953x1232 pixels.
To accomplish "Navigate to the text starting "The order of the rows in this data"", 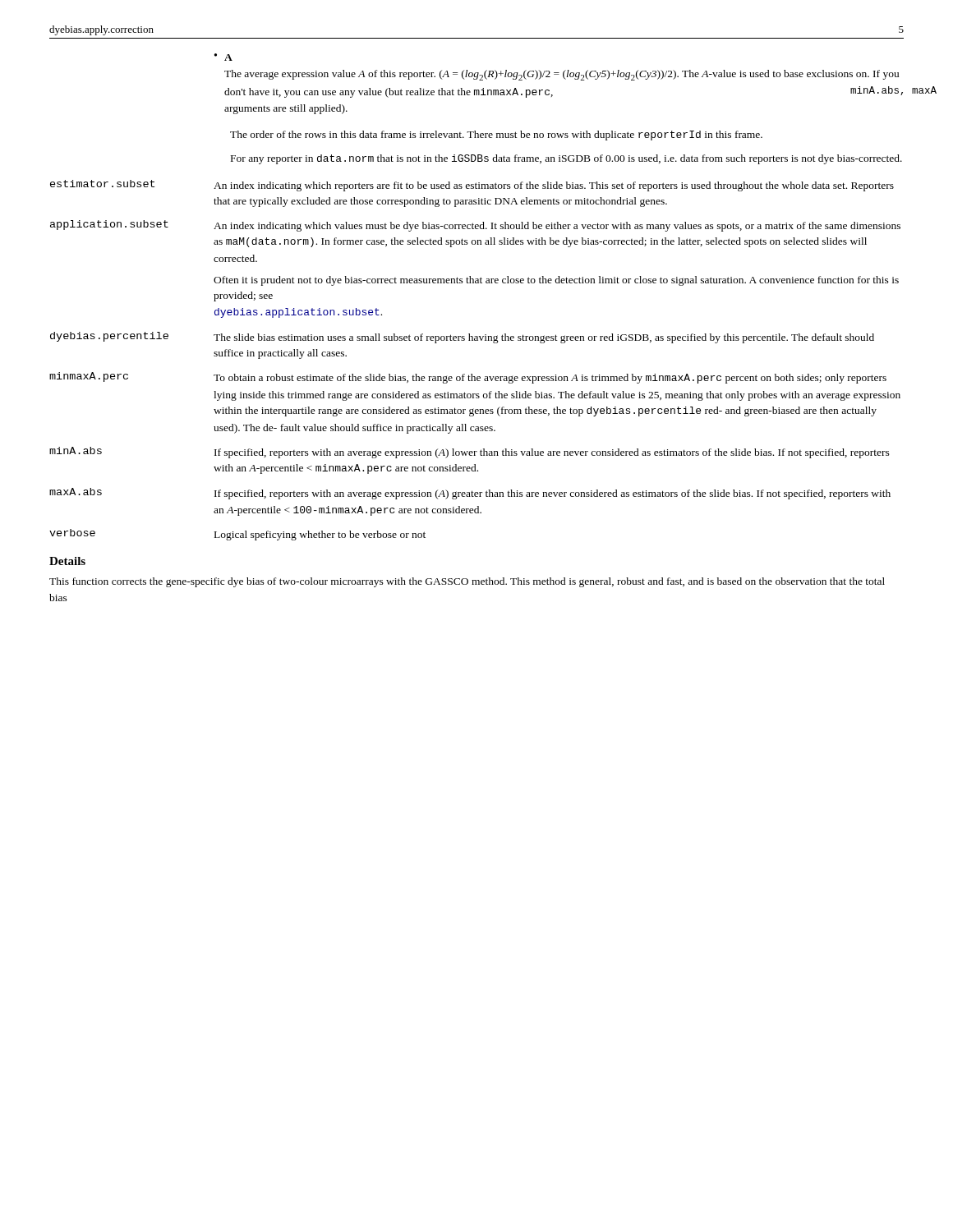I will pyautogui.click(x=497, y=135).
